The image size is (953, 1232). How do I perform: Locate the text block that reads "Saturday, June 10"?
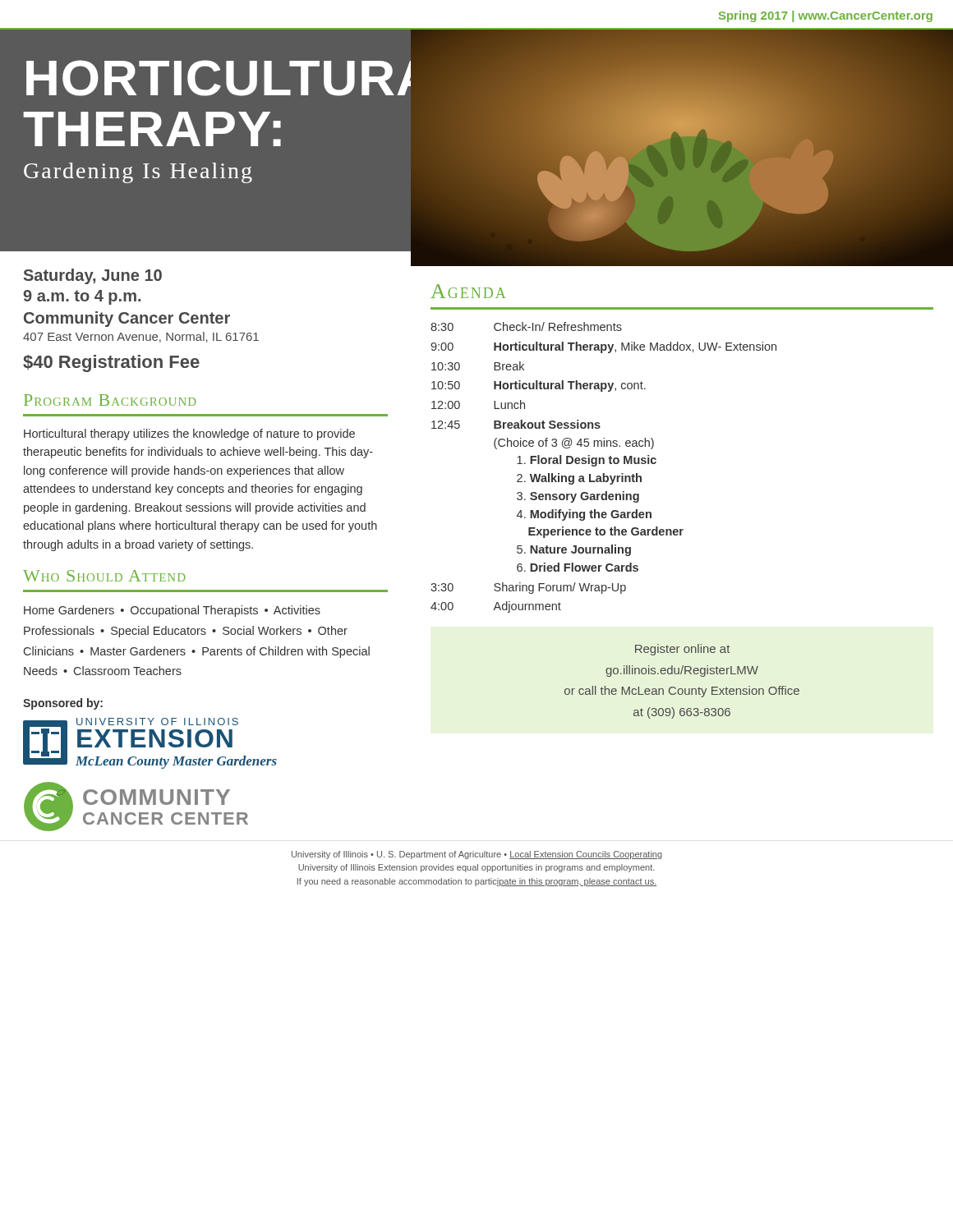click(x=205, y=320)
